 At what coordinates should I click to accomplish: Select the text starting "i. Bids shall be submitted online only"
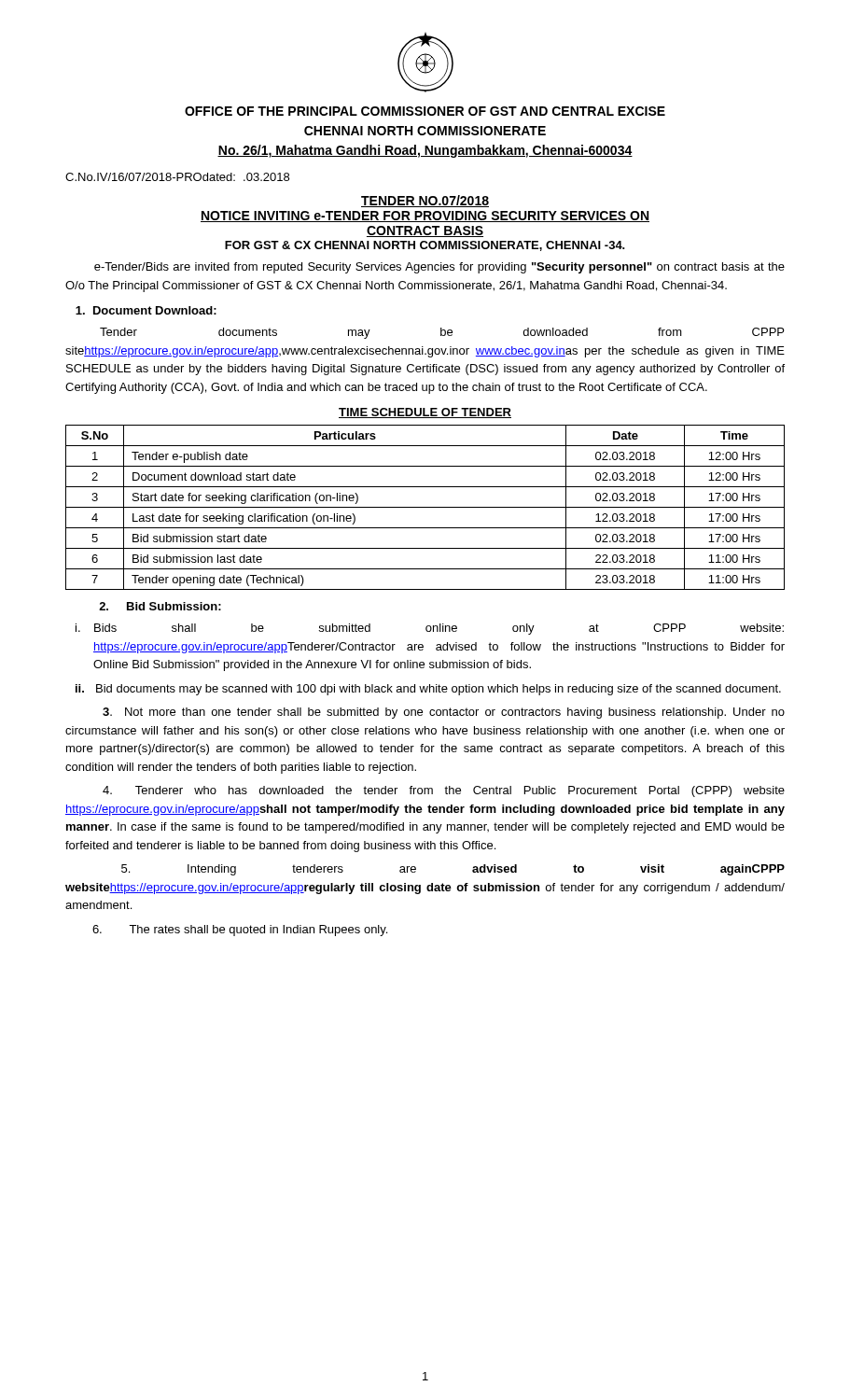point(430,646)
